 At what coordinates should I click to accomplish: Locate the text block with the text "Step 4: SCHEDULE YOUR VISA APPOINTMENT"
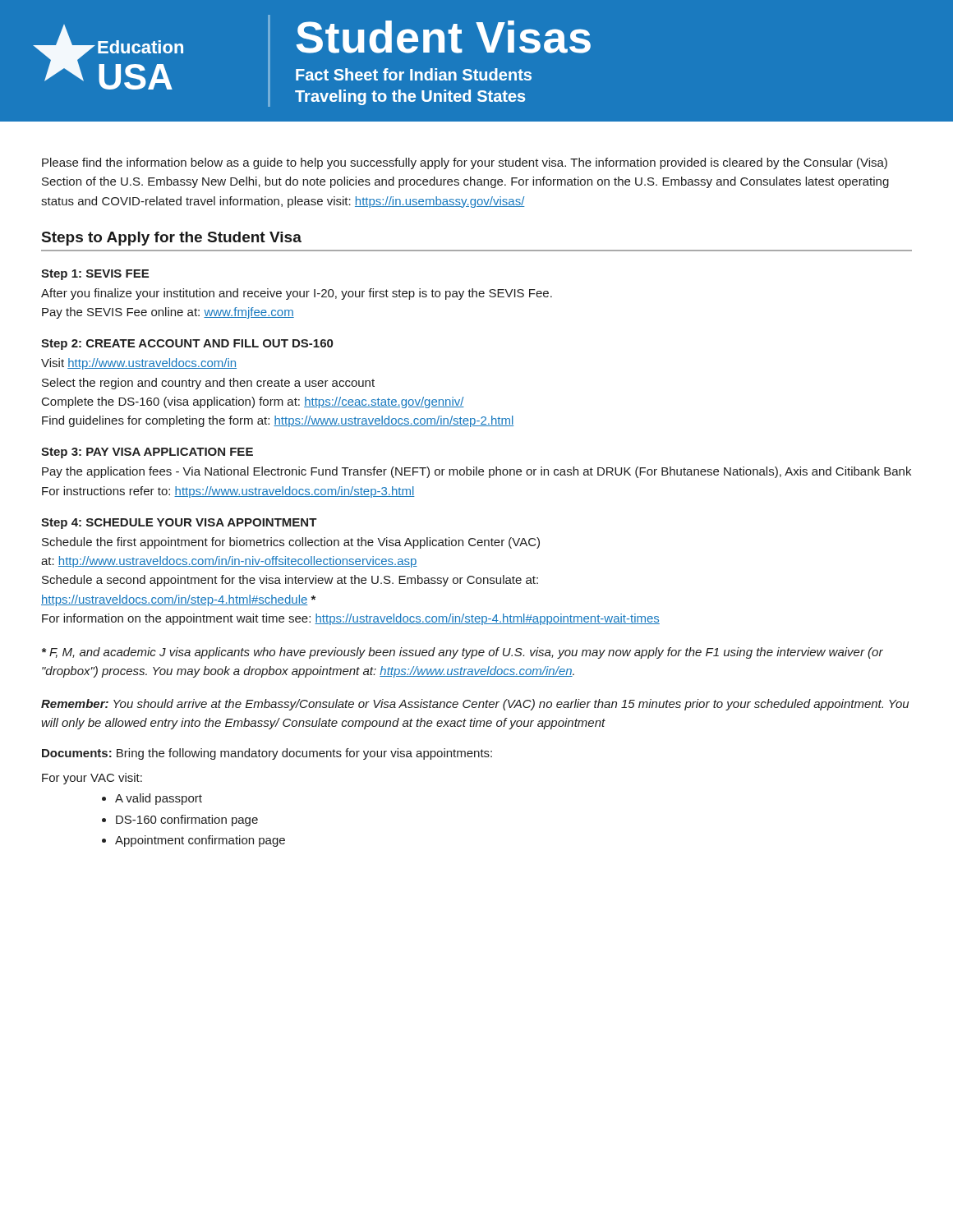pos(476,571)
